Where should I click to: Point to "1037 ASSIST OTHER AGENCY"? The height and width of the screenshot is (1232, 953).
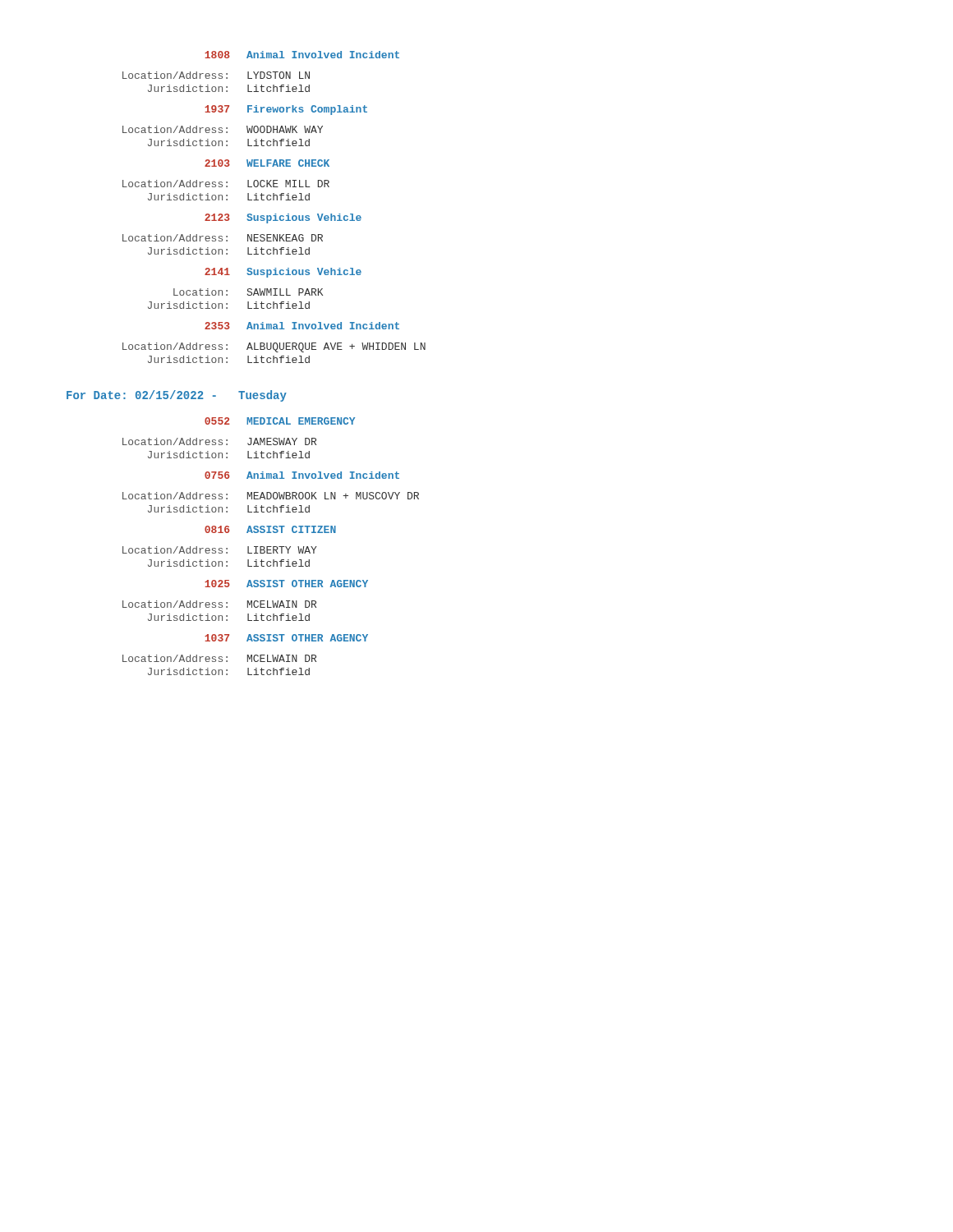214,638
